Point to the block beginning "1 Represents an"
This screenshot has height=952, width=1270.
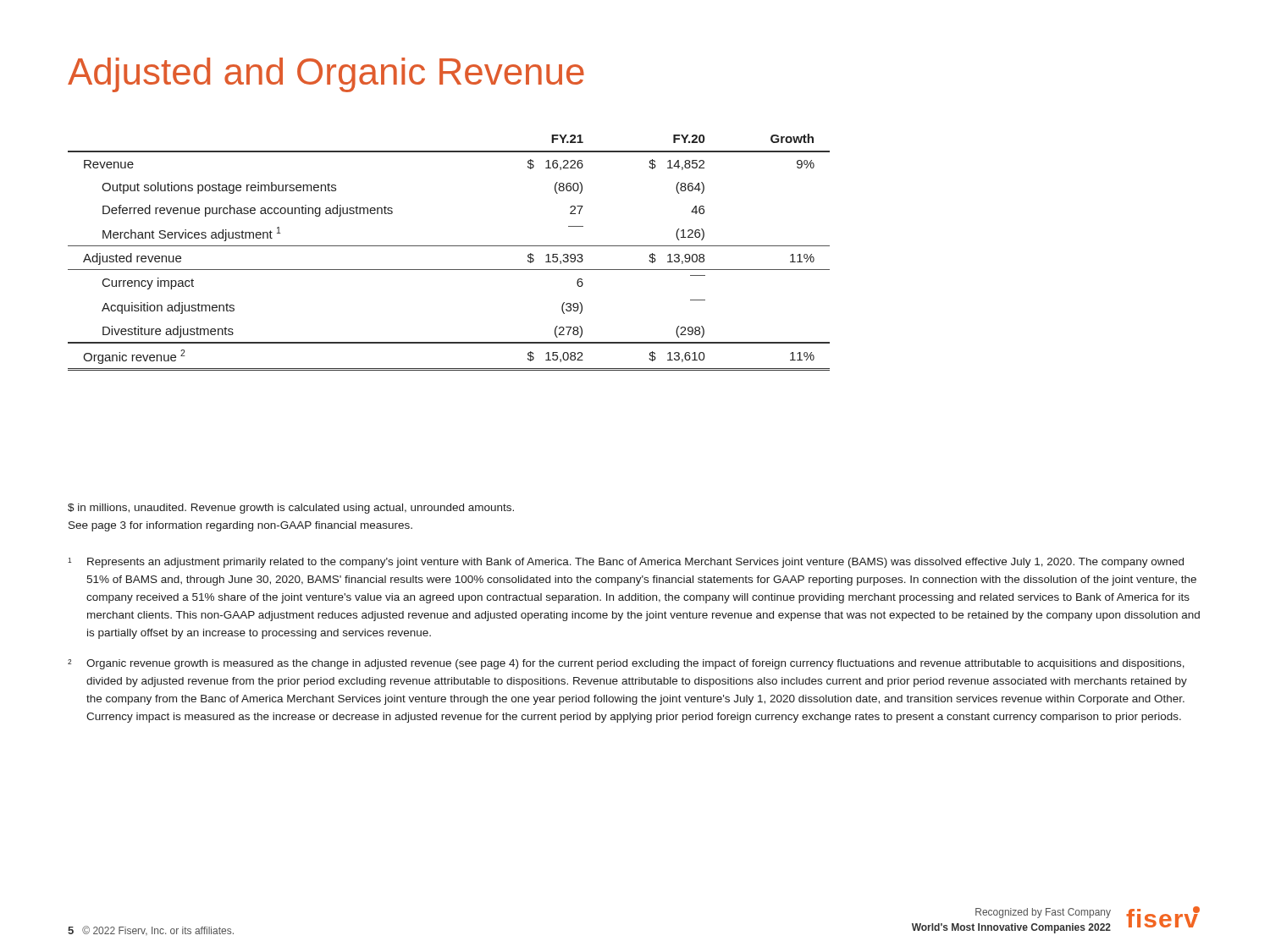[x=635, y=598]
